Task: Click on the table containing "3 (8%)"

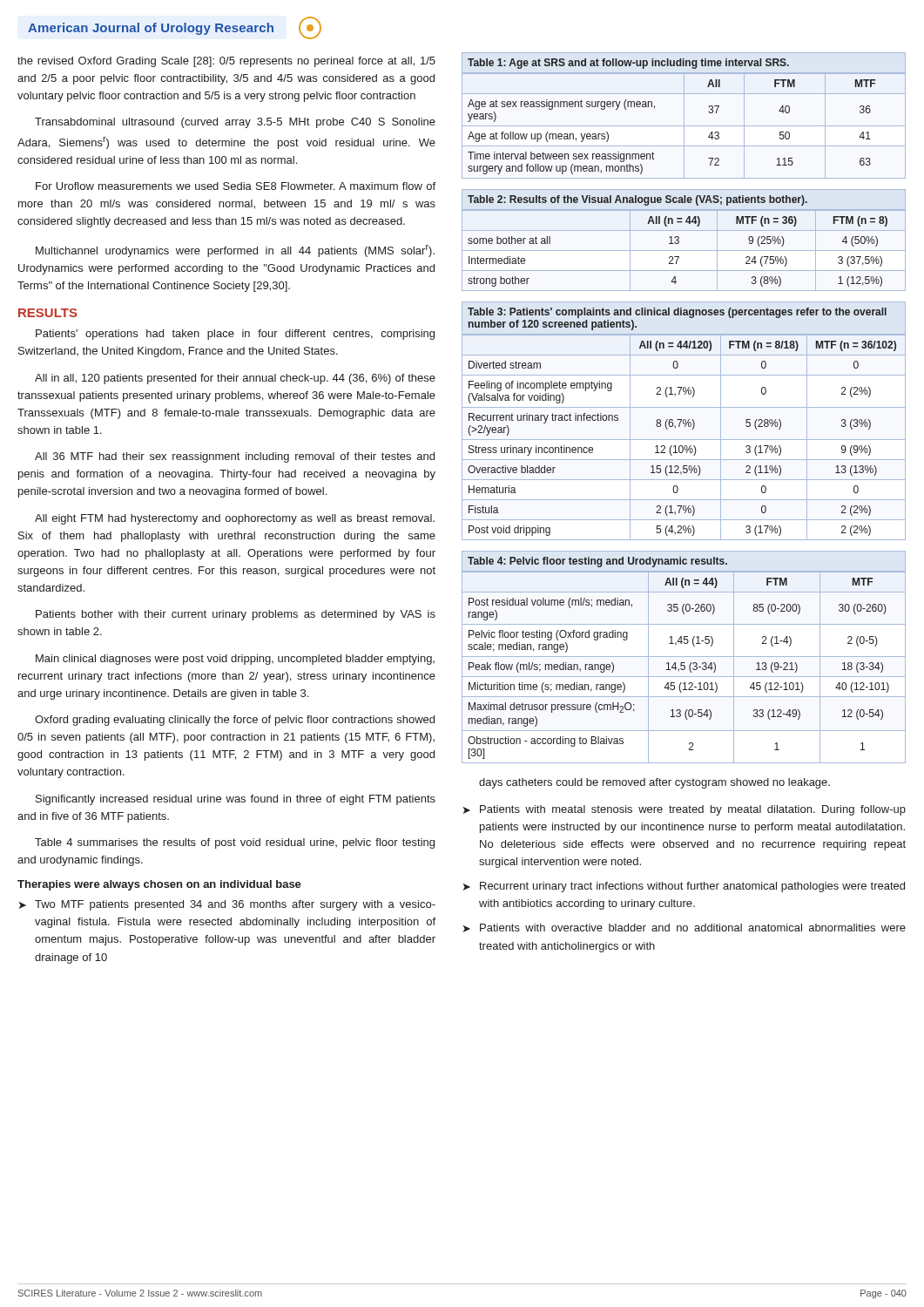Action: click(x=684, y=240)
